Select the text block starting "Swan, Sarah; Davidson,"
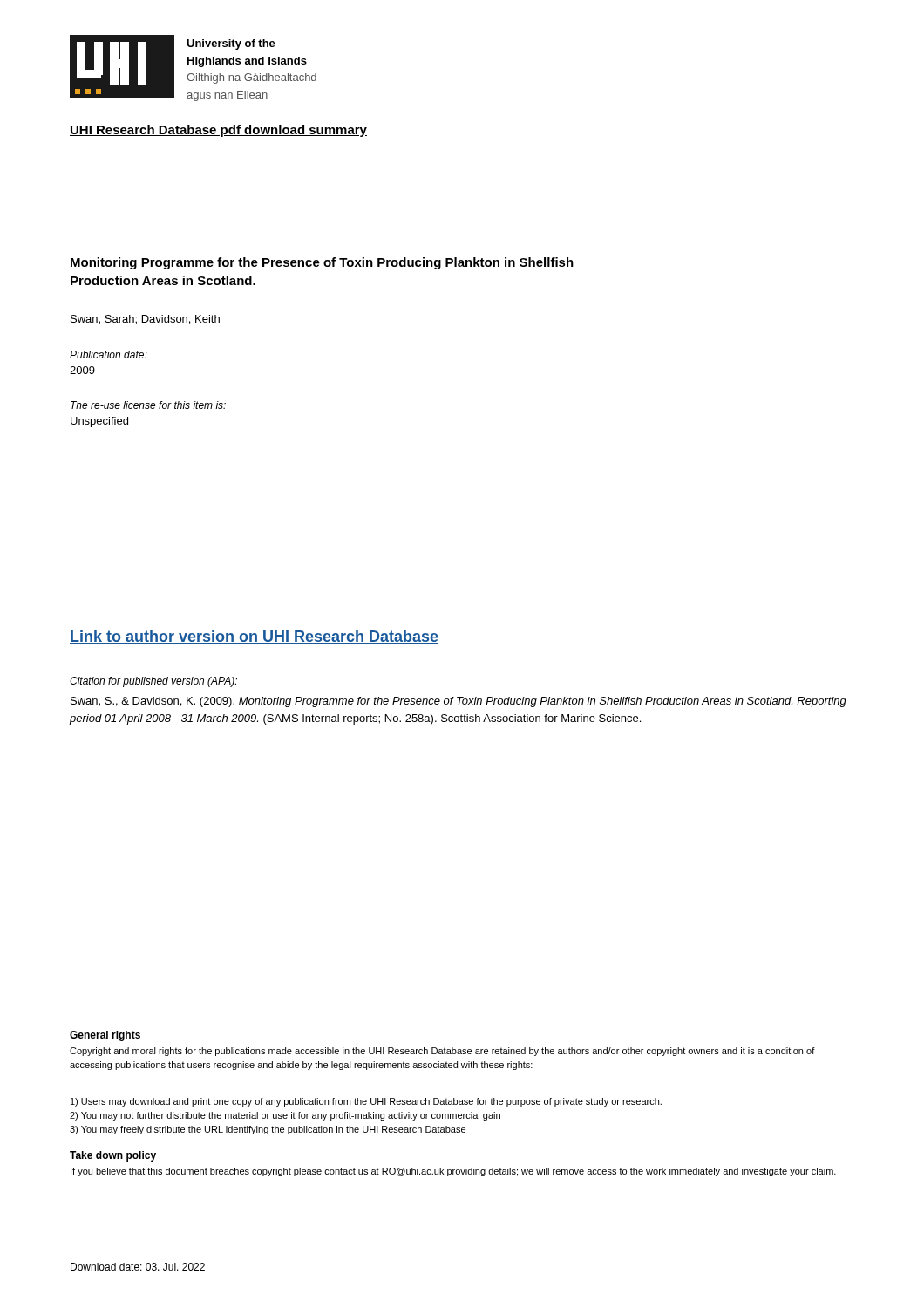Screen dimensions: 1308x924 click(145, 319)
